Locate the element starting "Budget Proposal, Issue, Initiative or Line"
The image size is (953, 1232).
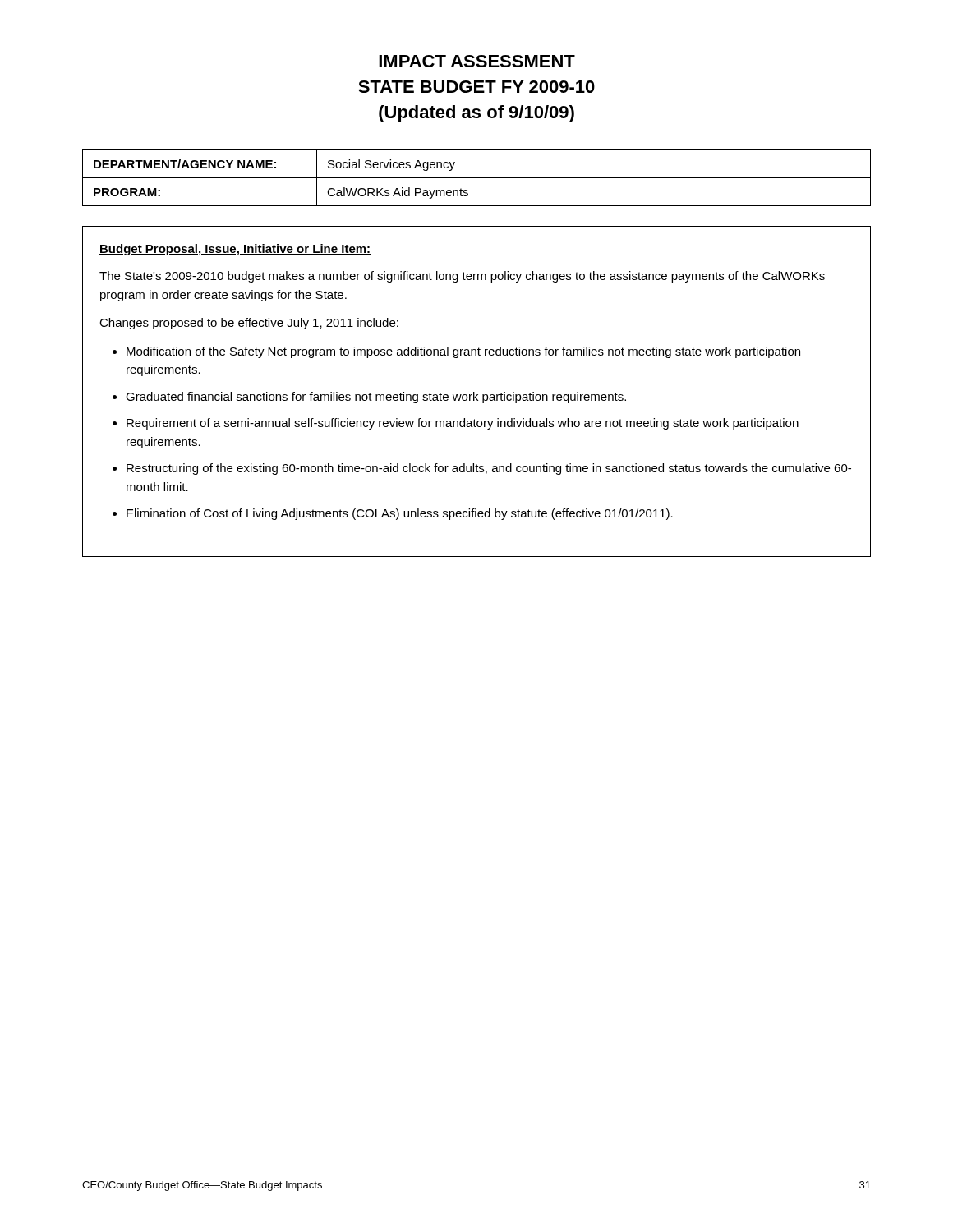click(x=235, y=249)
